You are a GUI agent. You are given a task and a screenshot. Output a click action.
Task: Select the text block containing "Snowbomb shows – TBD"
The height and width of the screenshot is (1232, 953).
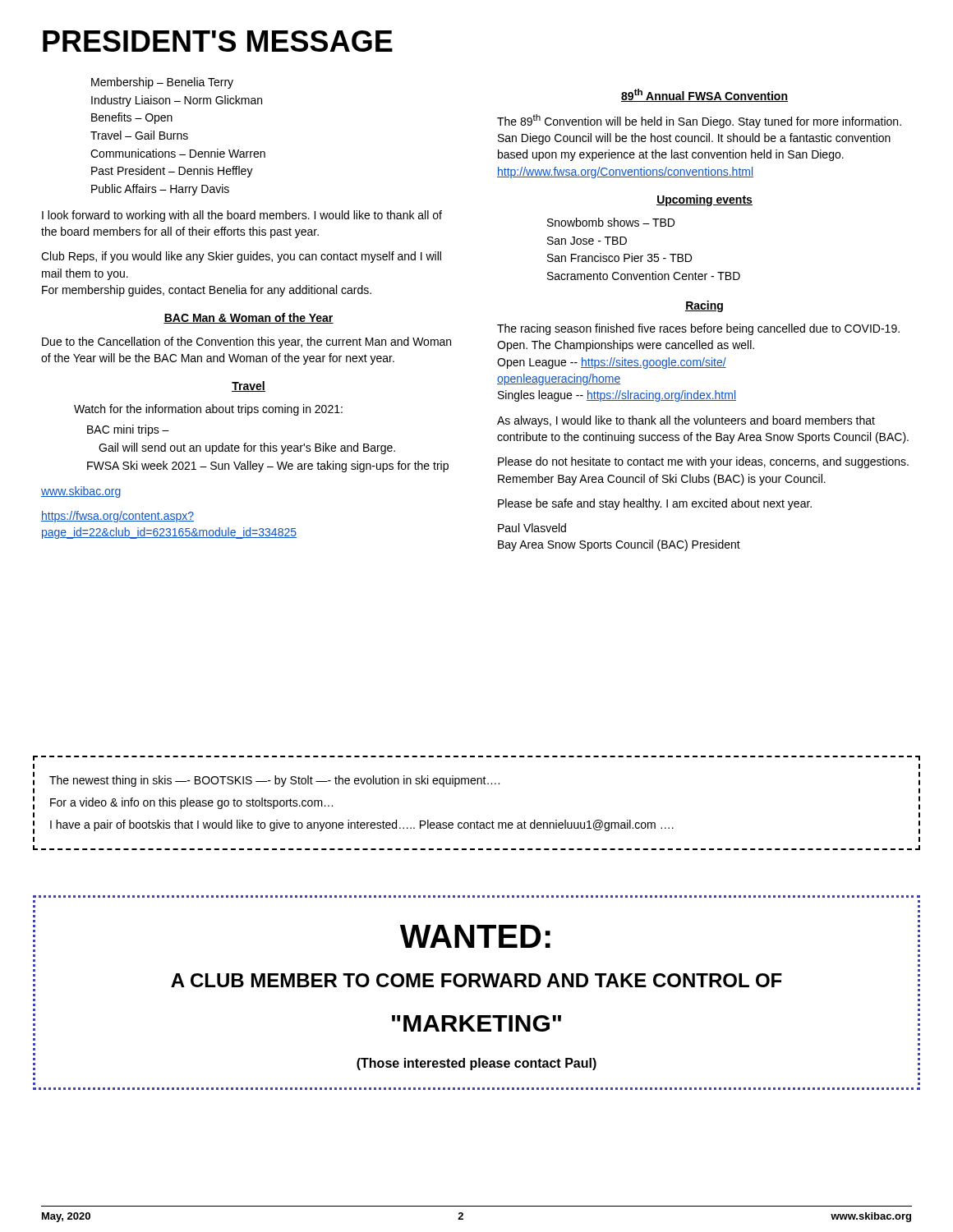tap(611, 222)
